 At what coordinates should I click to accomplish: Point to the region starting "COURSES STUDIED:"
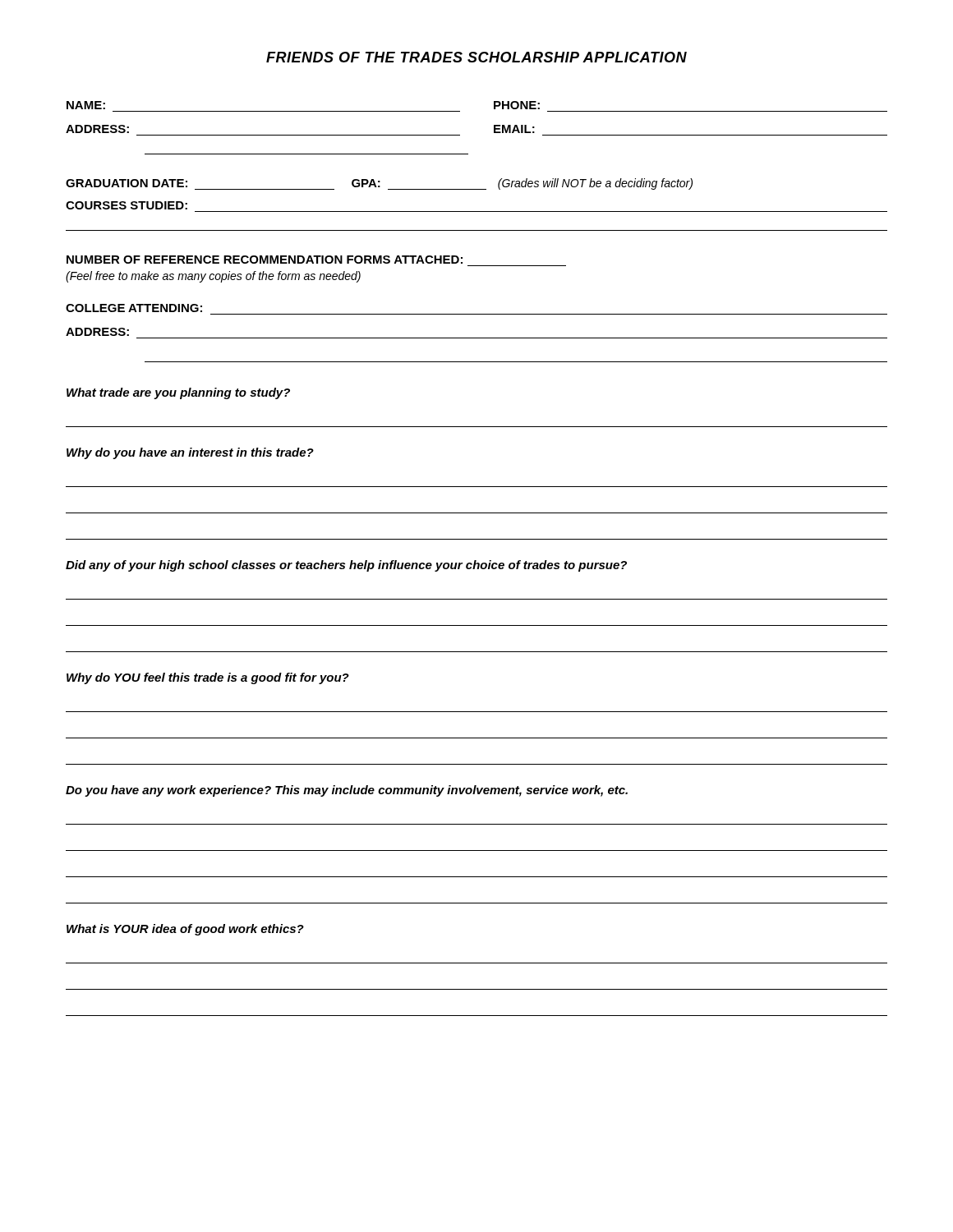pyautogui.click(x=476, y=204)
